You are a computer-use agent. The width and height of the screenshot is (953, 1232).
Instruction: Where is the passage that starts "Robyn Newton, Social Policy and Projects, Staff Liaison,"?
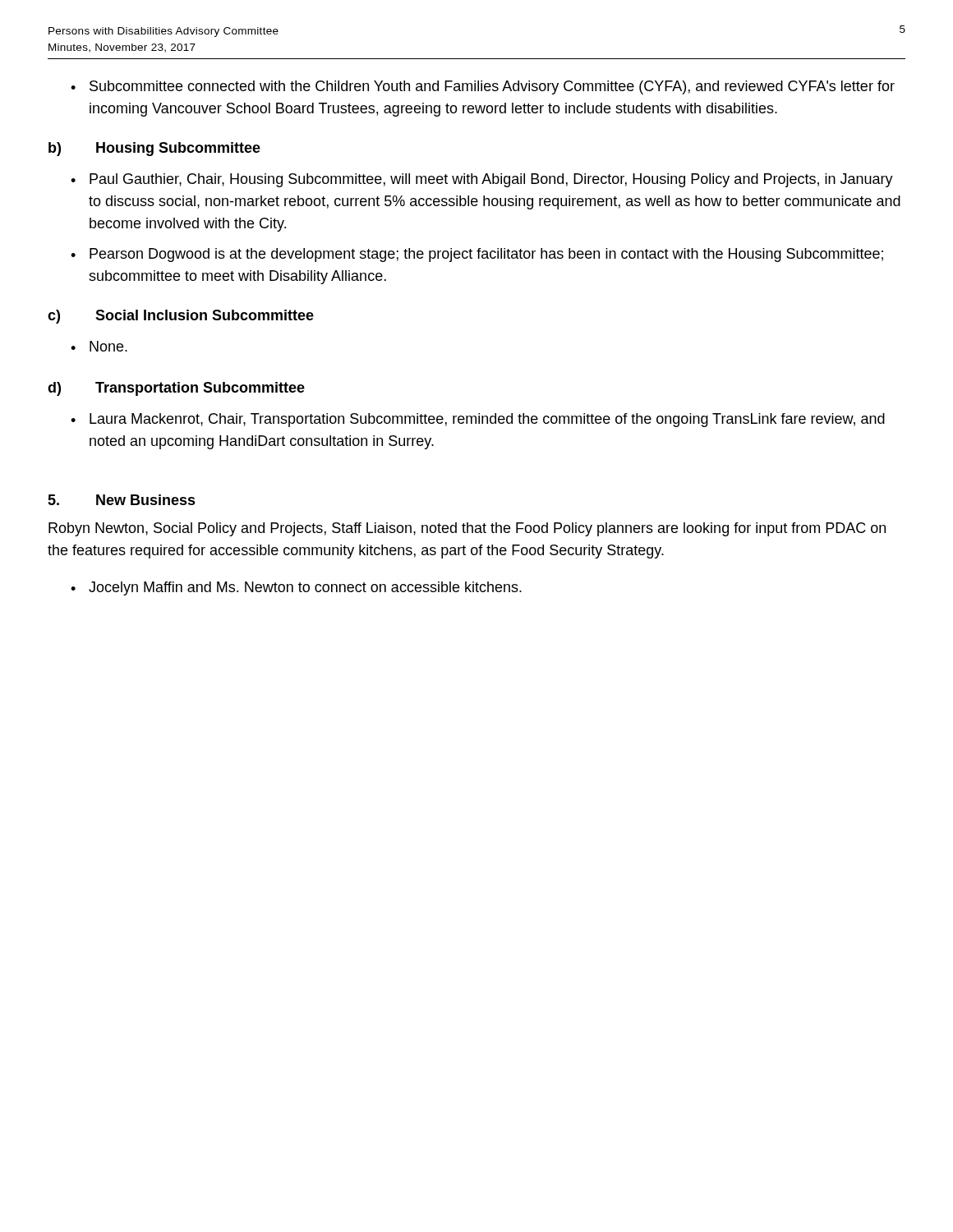click(467, 539)
